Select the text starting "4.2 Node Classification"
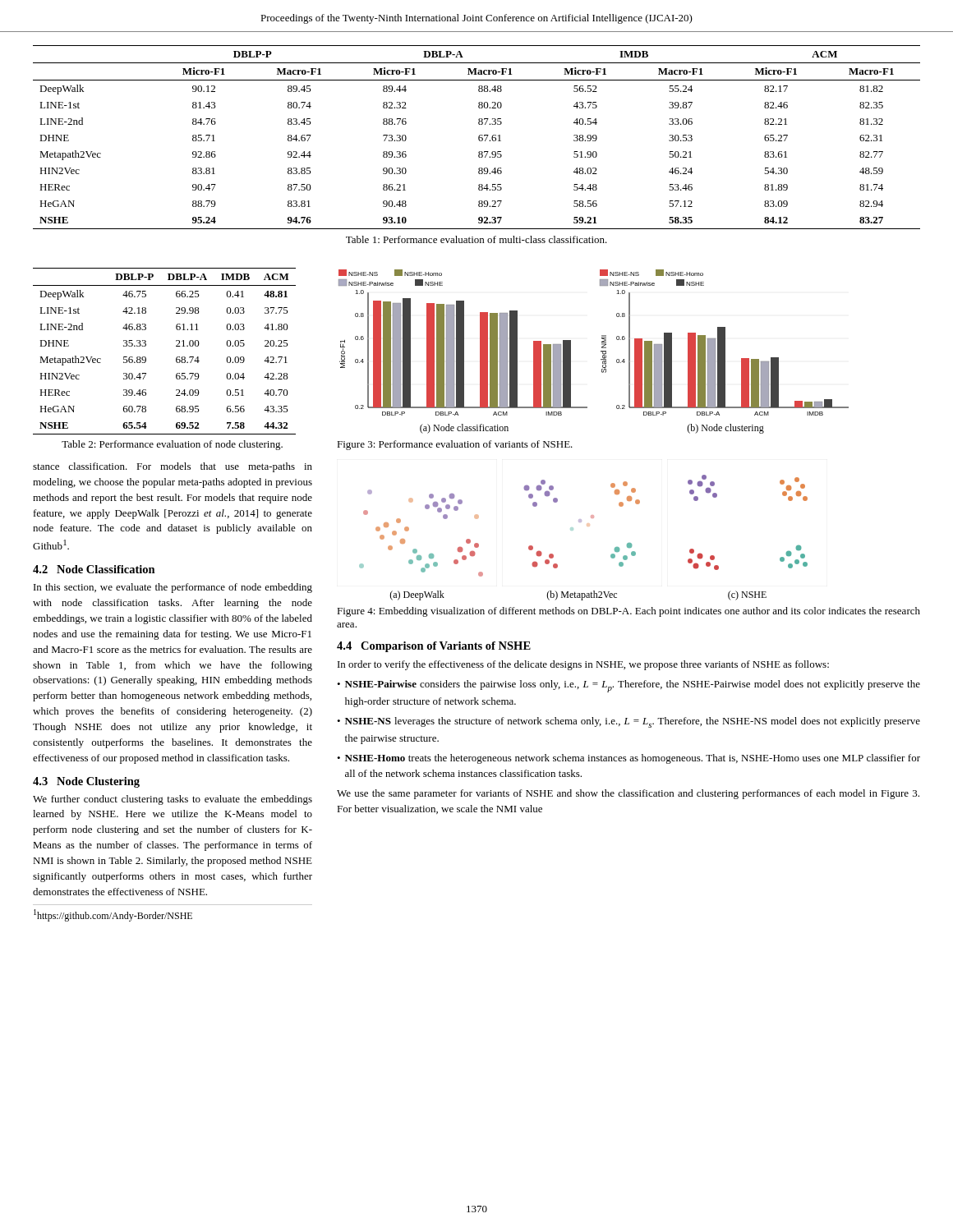The height and width of the screenshot is (1232, 953). tap(94, 569)
